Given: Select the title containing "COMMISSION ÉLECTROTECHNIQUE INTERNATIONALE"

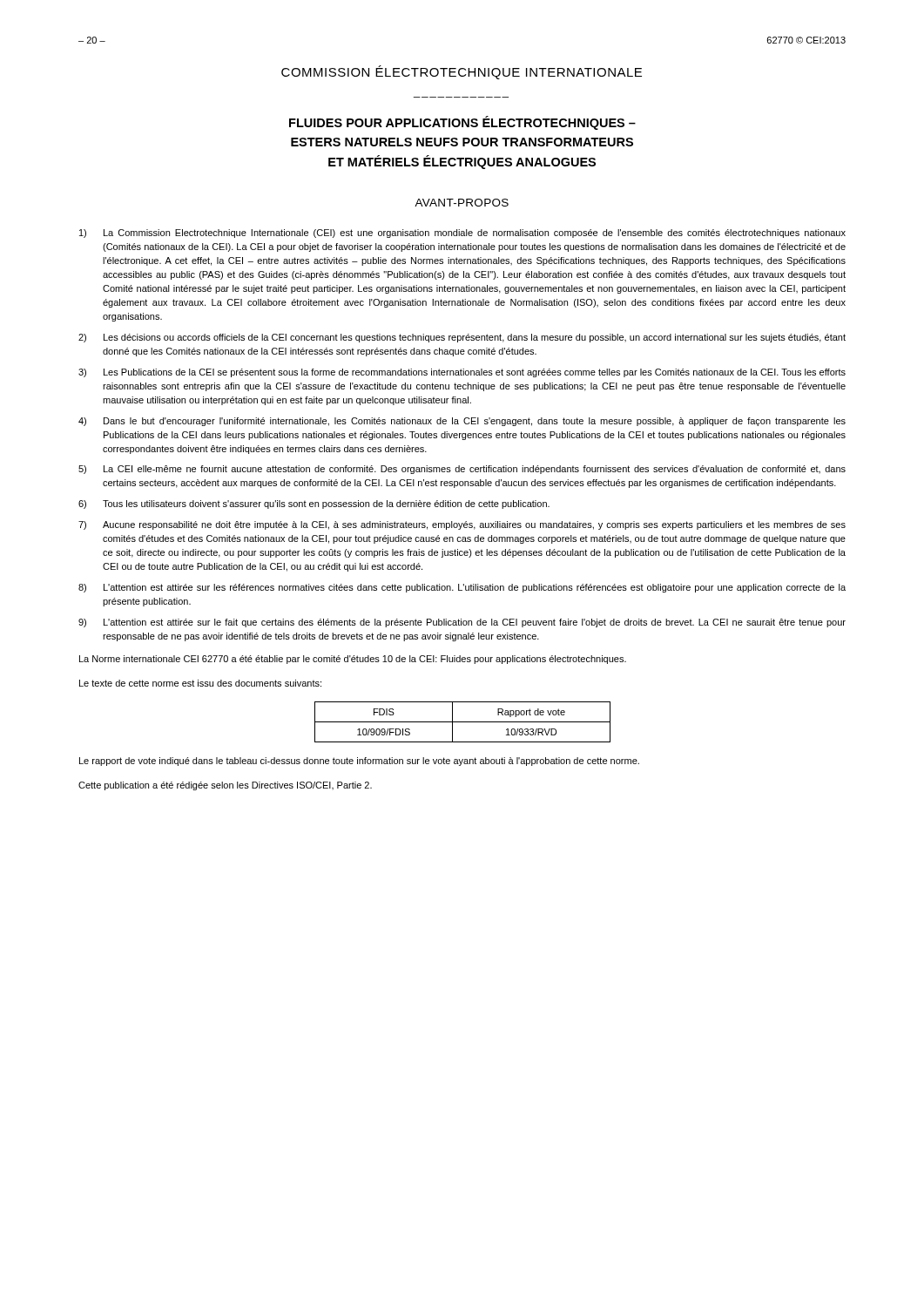Looking at the screenshot, I should coord(462,72).
